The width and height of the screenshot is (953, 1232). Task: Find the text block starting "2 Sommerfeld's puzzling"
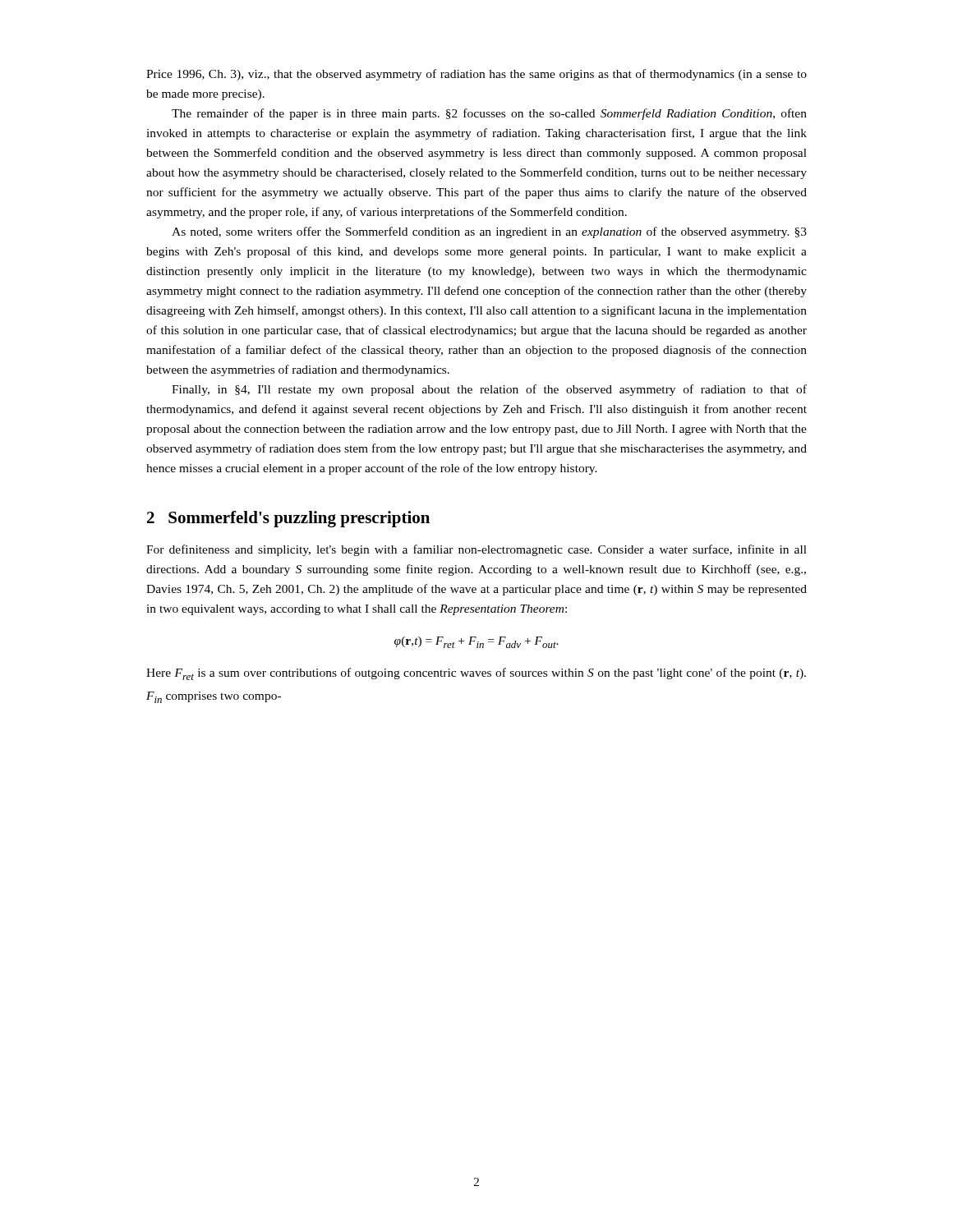pos(288,519)
